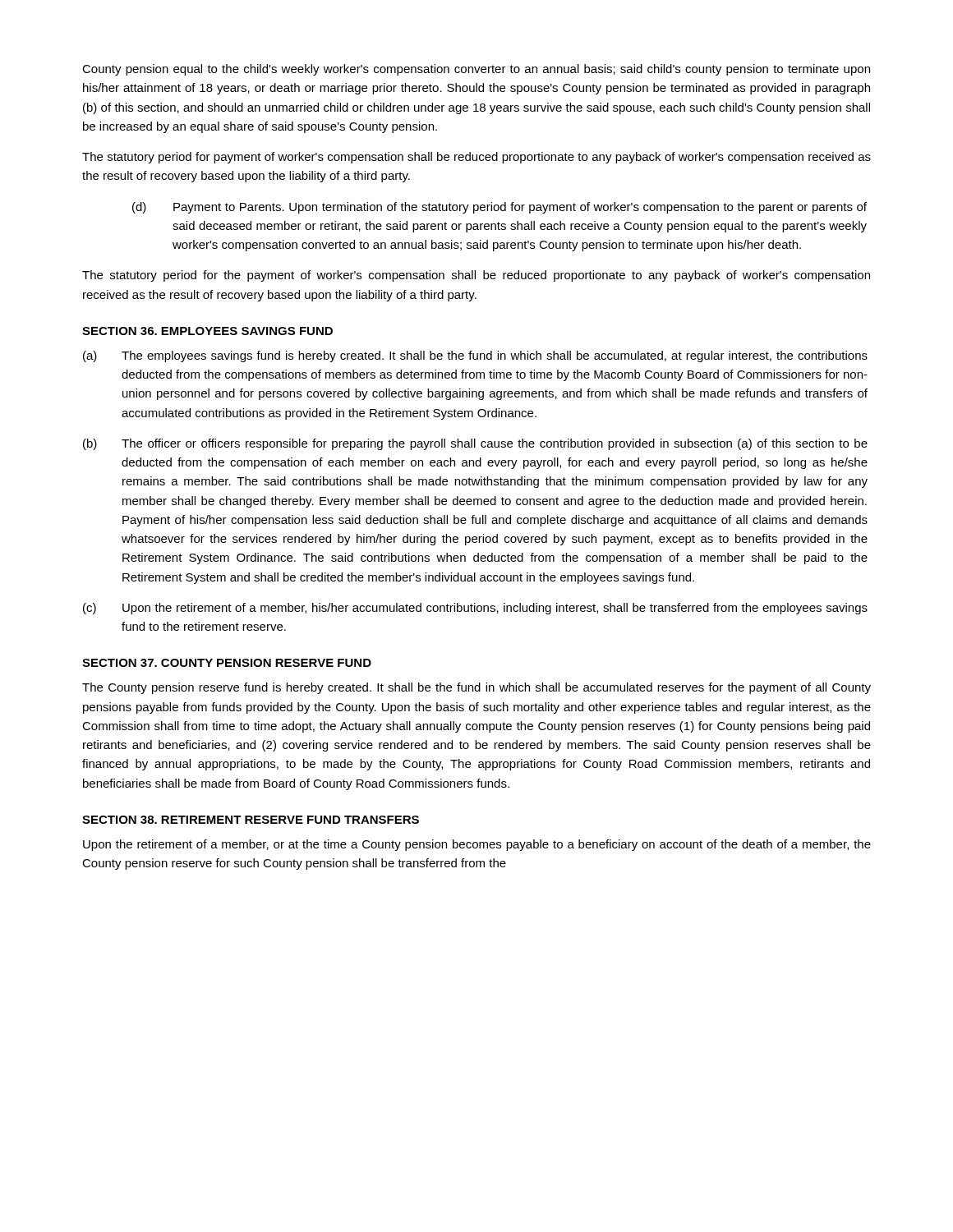The height and width of the screenshot is (1232, 953).
Task: Locate the passage starting "The County pension reserve fund"
Action: click(476, 735)
